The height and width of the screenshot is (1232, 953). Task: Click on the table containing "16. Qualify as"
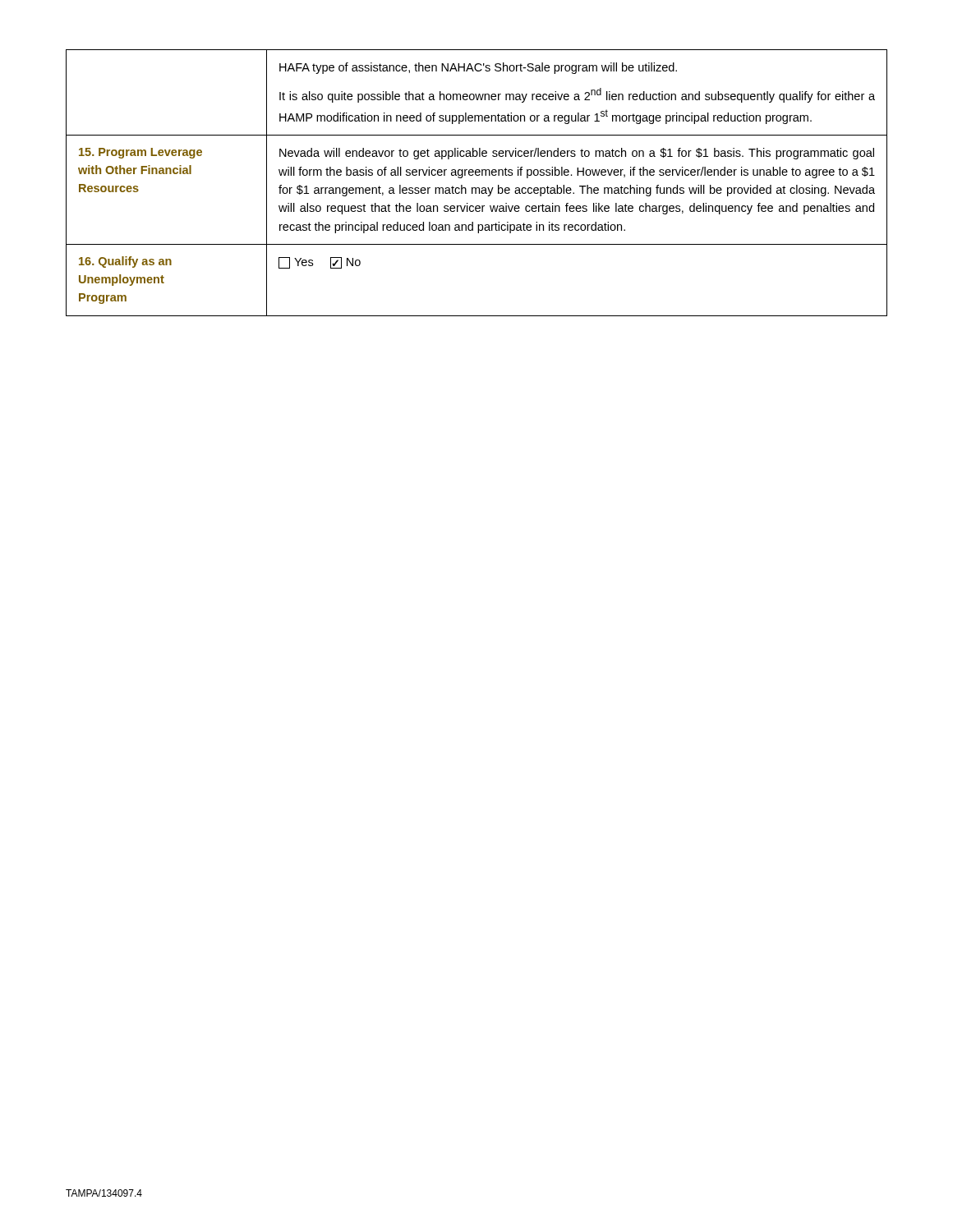[476, 183]
